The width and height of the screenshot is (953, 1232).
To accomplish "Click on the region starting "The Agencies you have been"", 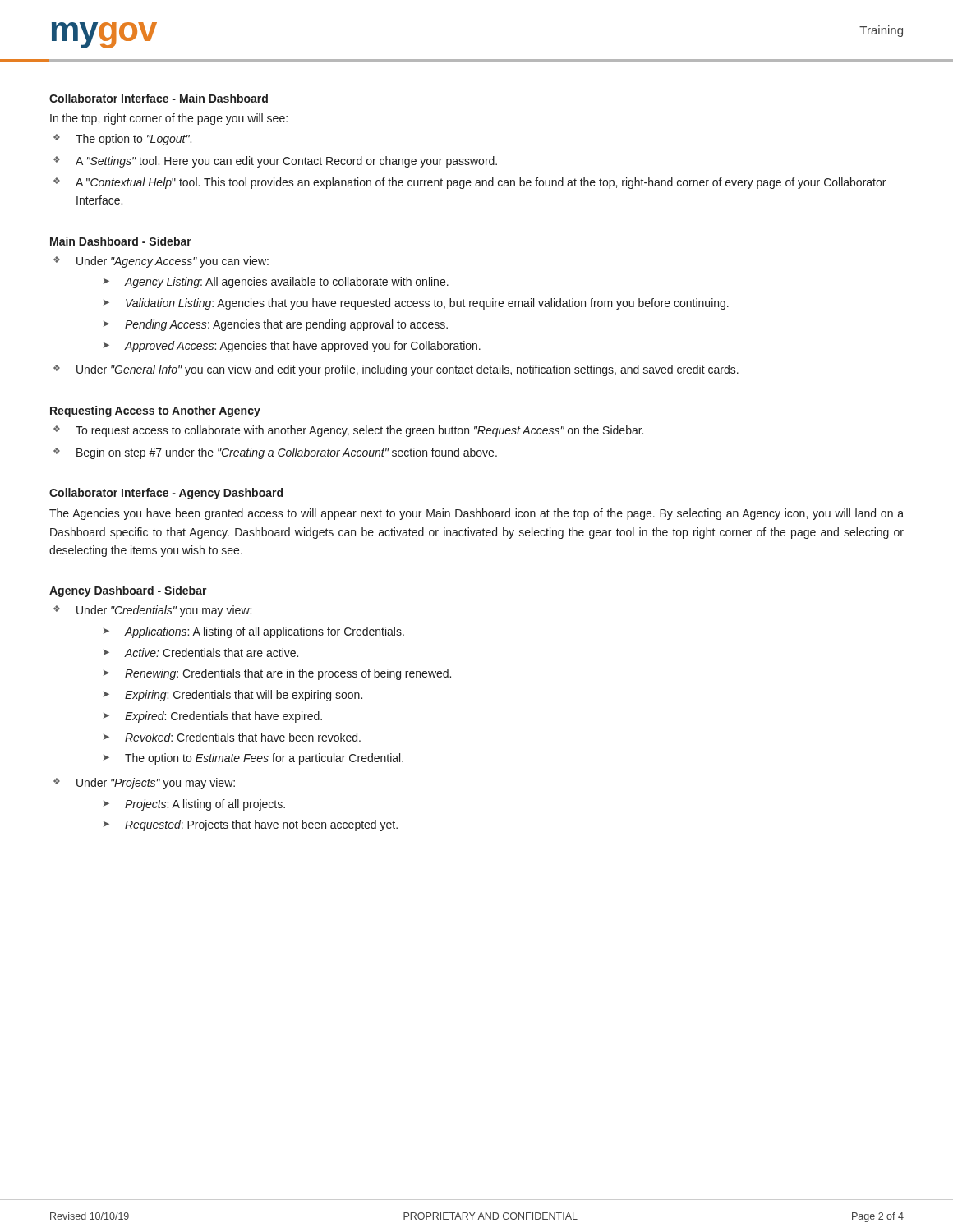I will point(476,532).
